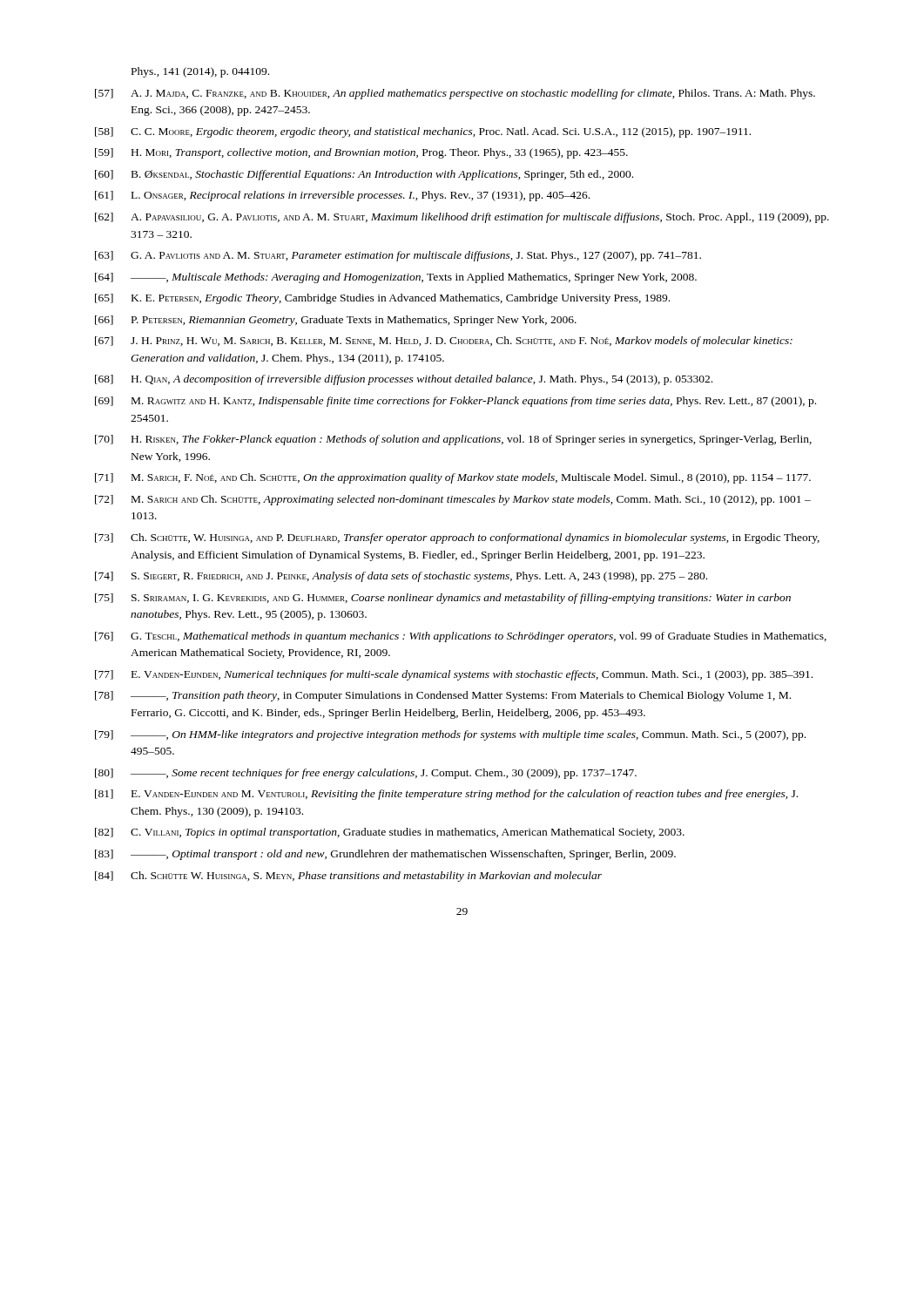Locate the element starting "[57] A. J. Majda, C. Franzke,"
The image size is (924, 1307).
click(x=462, y=101)
